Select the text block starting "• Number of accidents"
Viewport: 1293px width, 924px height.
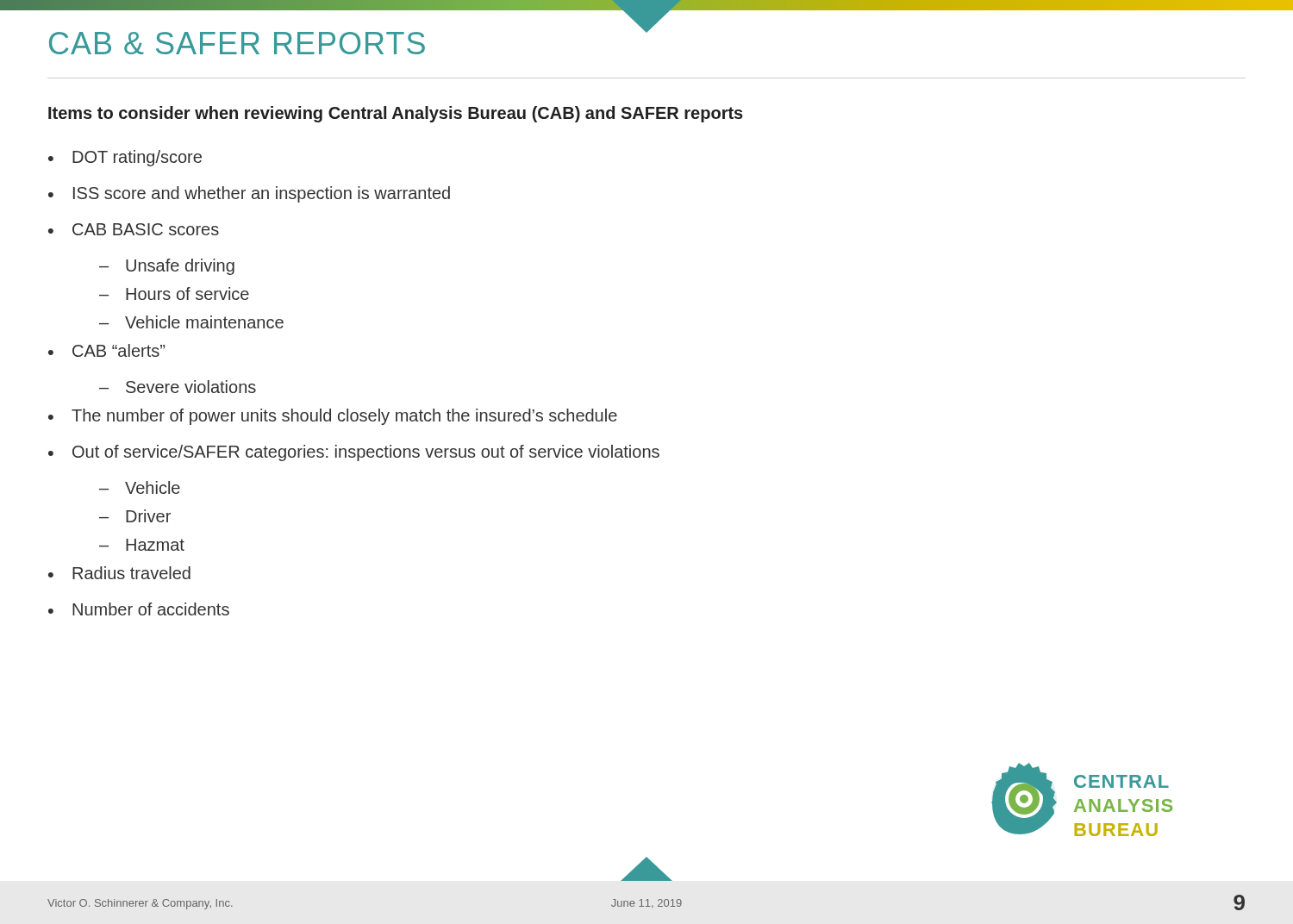(x=139, y=611)
